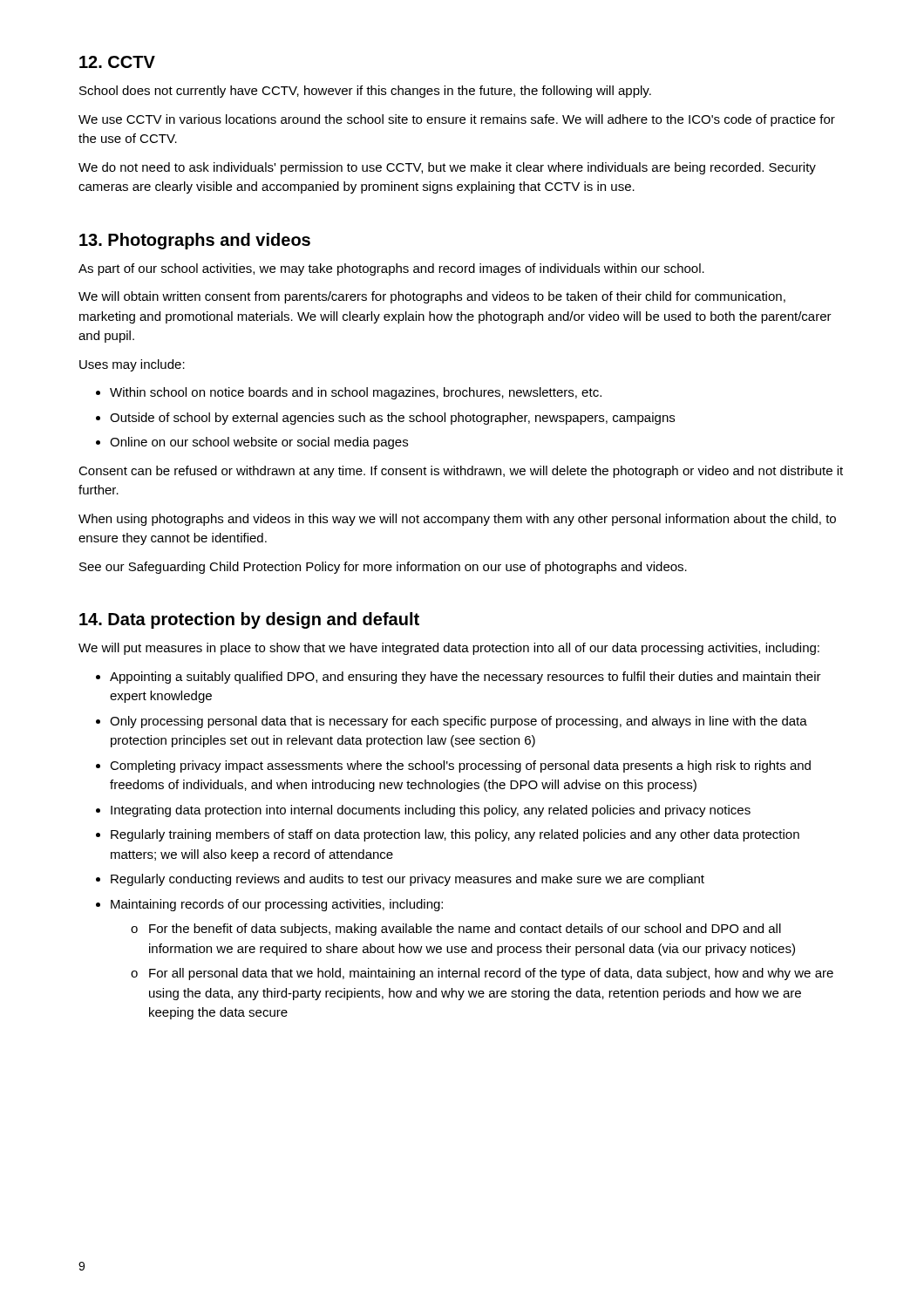This screenshot has width=924, height=1308.
Task: Point to the region starting "Online on our school website or social"
Action: tap(259, 442)
